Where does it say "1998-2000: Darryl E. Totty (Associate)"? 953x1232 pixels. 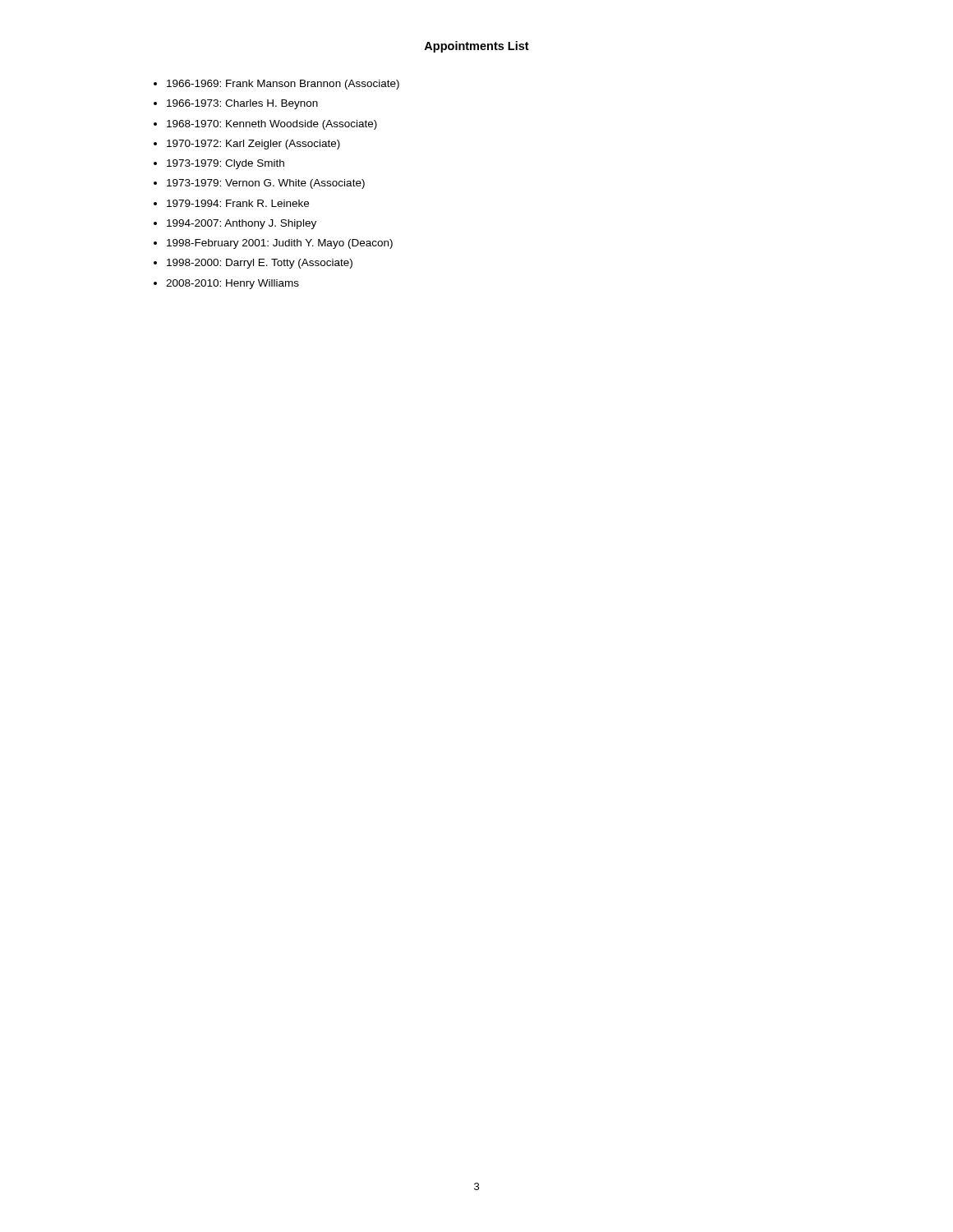point(260,263)
